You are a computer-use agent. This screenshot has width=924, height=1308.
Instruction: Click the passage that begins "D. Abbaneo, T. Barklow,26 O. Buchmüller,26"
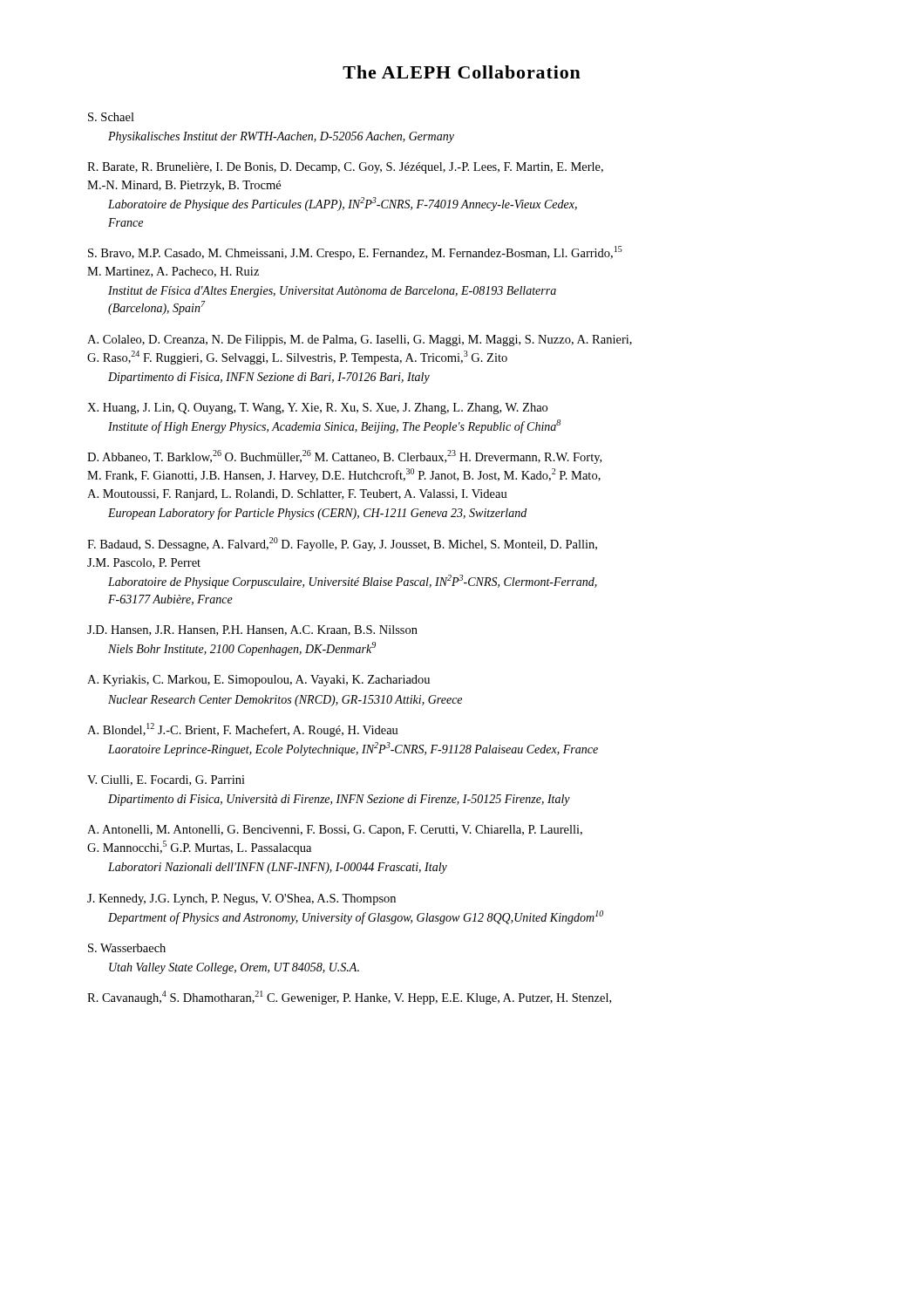tap(462, 486)
